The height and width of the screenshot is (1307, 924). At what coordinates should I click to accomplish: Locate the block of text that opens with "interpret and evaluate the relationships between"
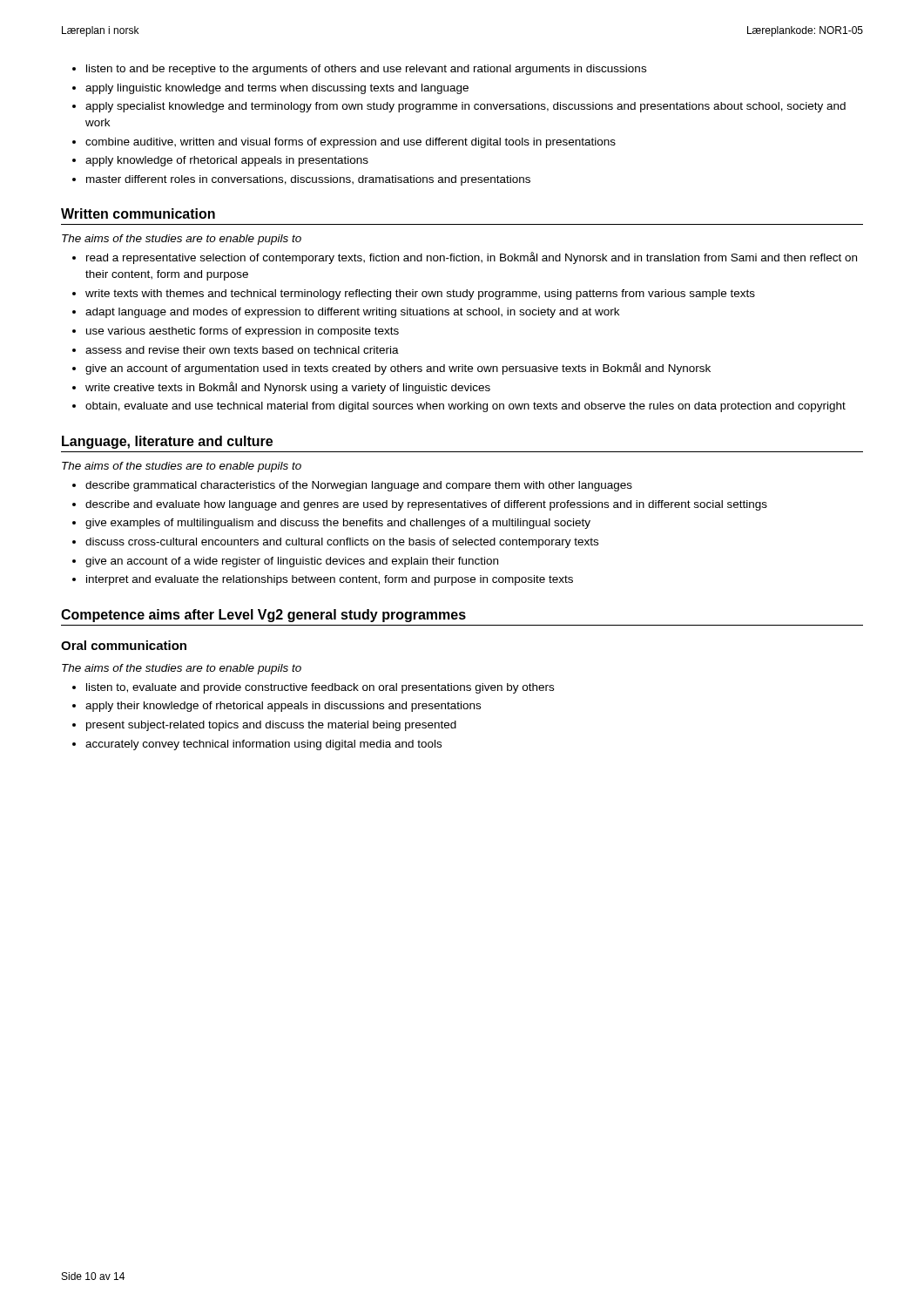pos(329,579)
